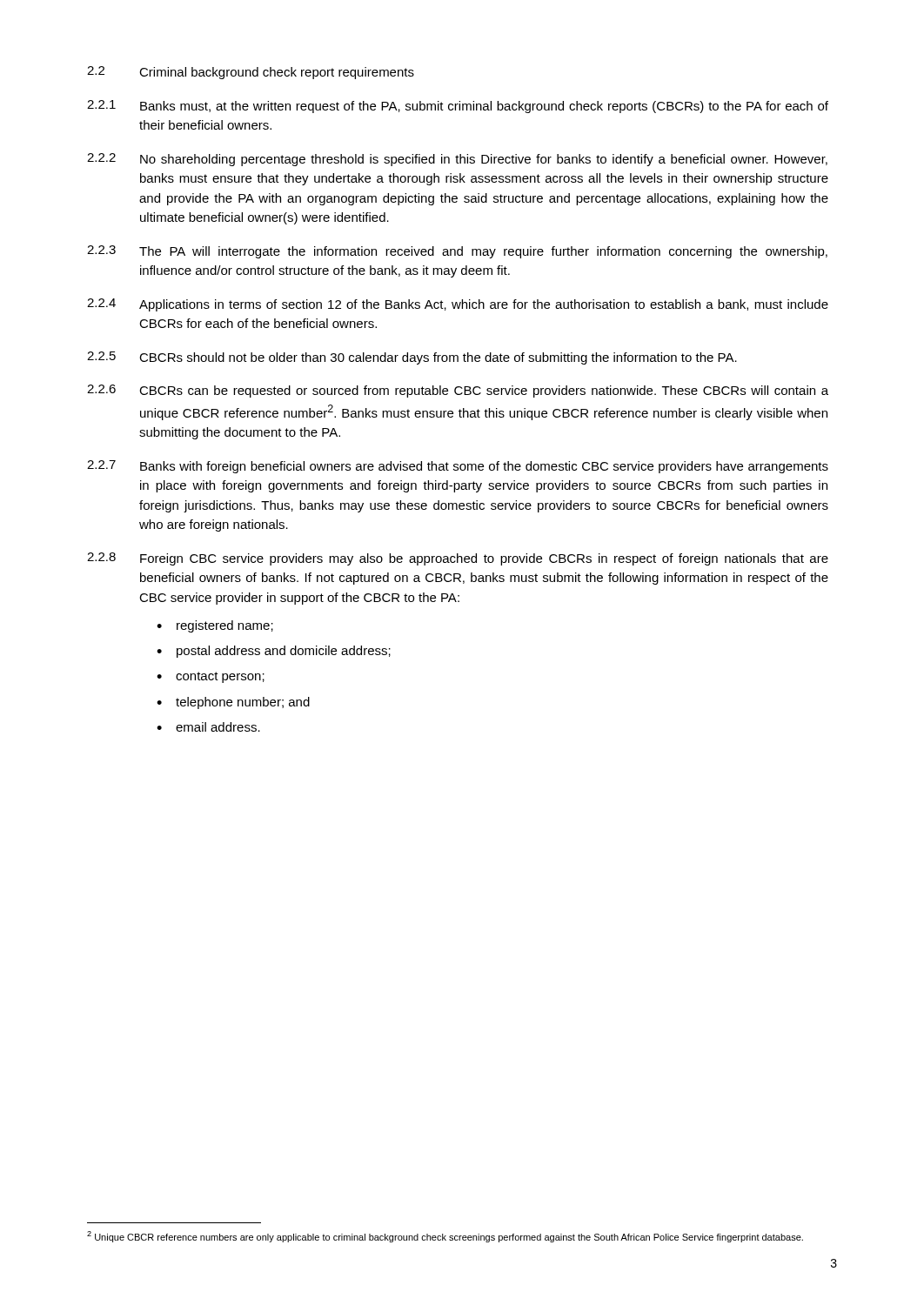
Task: Find the block on this page that starts "2.2.1 Banks must, at"
Action: click(x=458, y=116)
